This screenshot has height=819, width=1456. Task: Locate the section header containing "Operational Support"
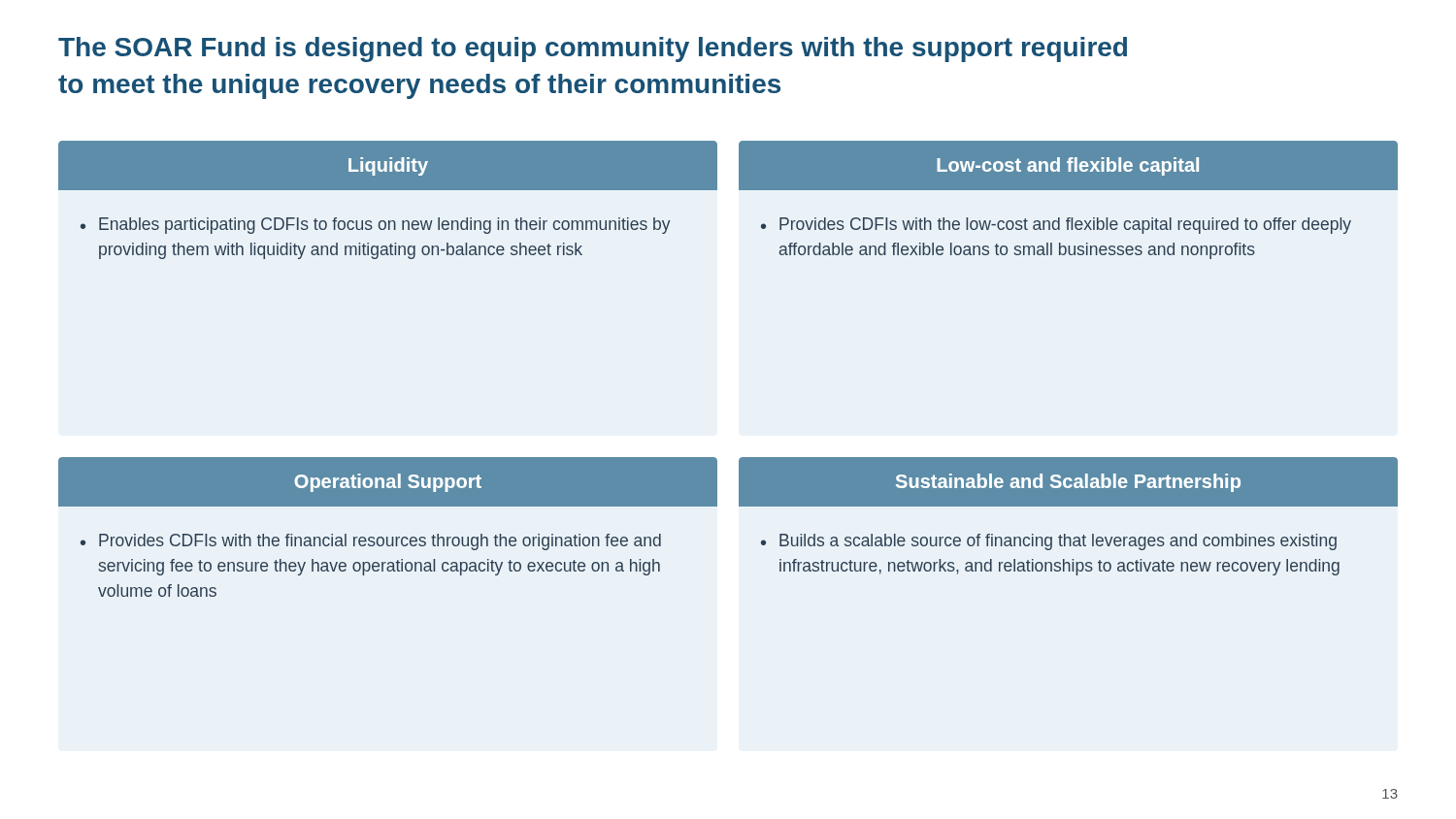pyautogui.click(x=388, y=481)
